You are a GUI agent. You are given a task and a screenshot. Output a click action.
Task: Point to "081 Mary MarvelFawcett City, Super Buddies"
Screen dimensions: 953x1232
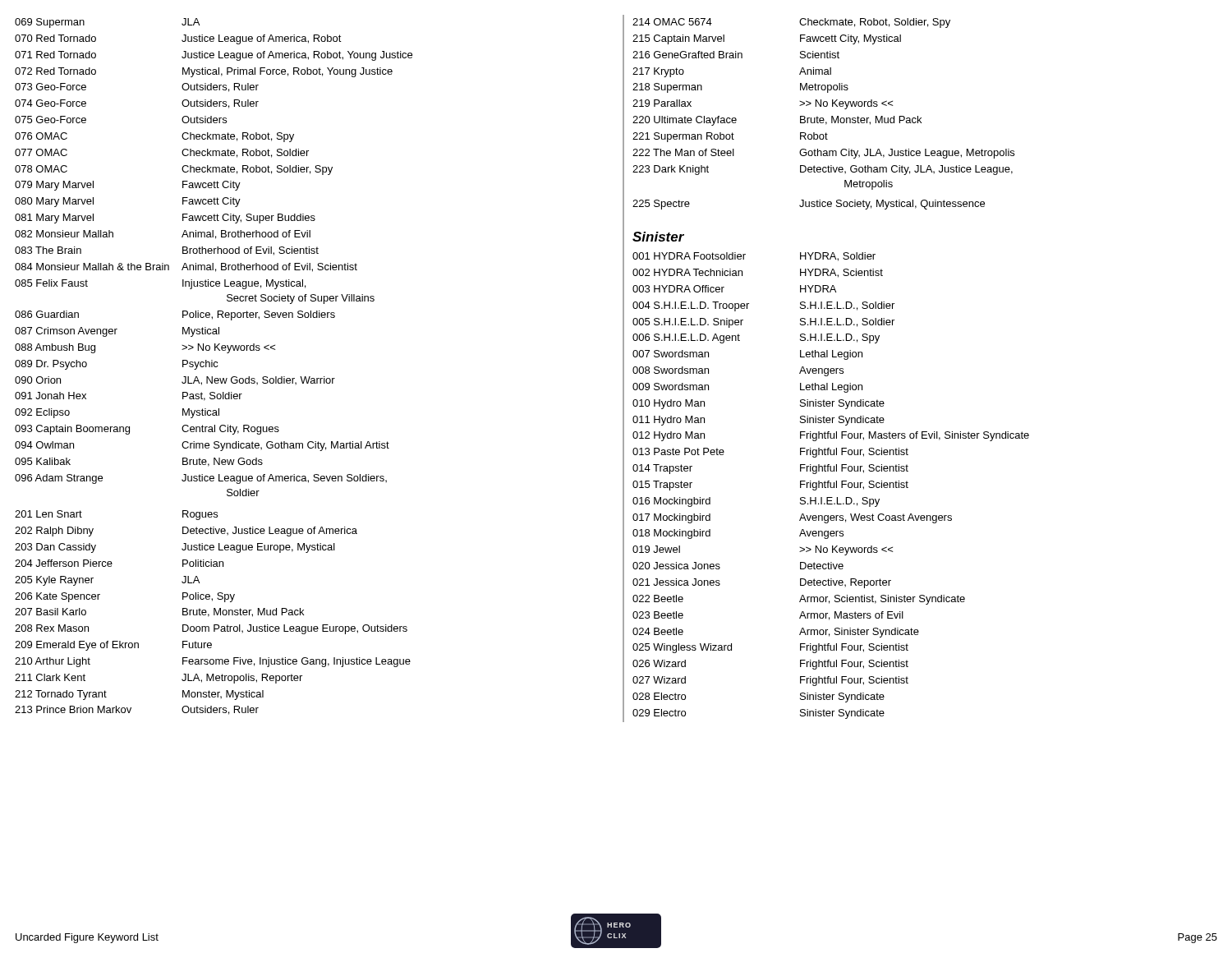pos(315,218)
